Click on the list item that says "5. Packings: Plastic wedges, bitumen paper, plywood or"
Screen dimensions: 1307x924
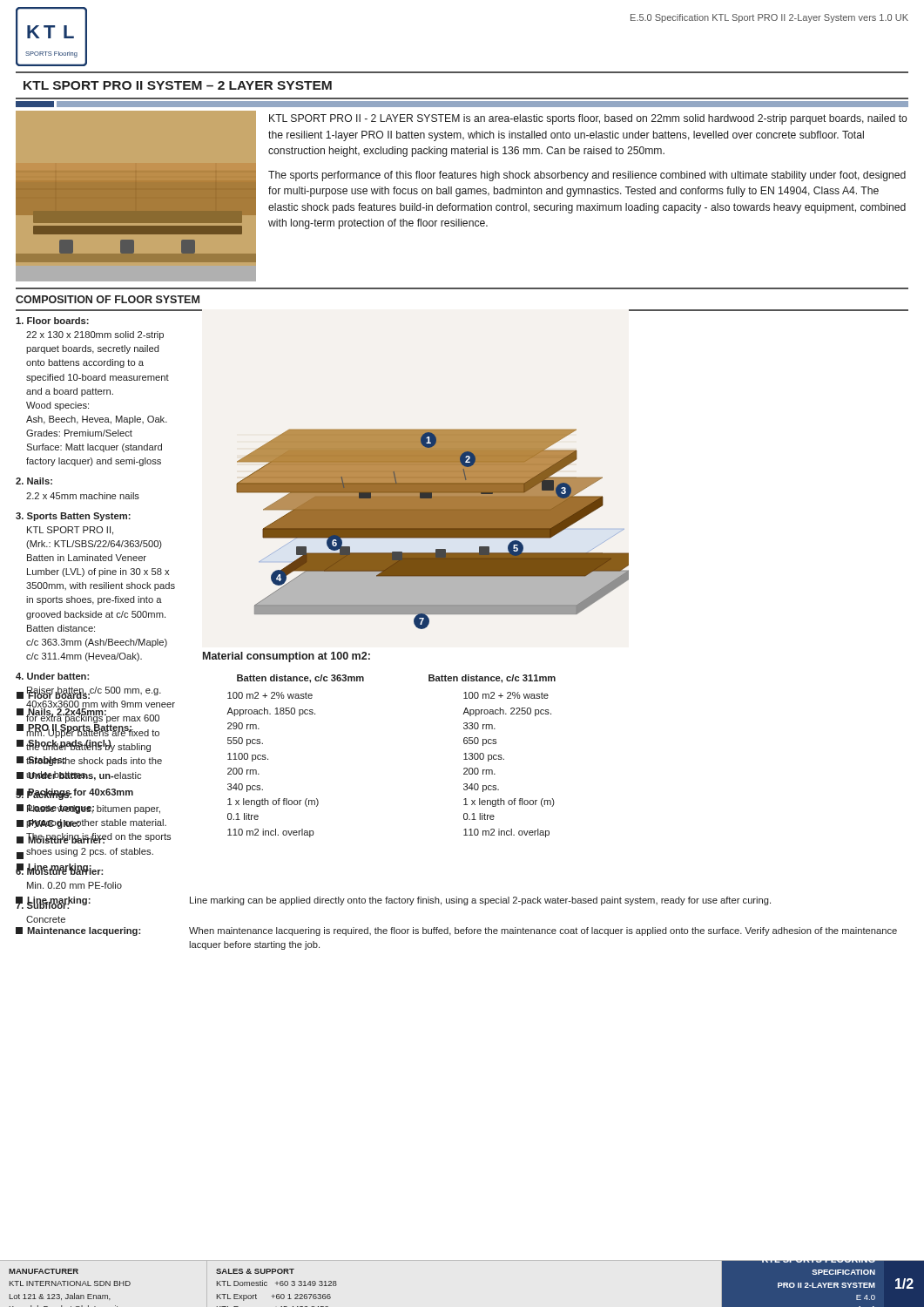click(109, 824)
